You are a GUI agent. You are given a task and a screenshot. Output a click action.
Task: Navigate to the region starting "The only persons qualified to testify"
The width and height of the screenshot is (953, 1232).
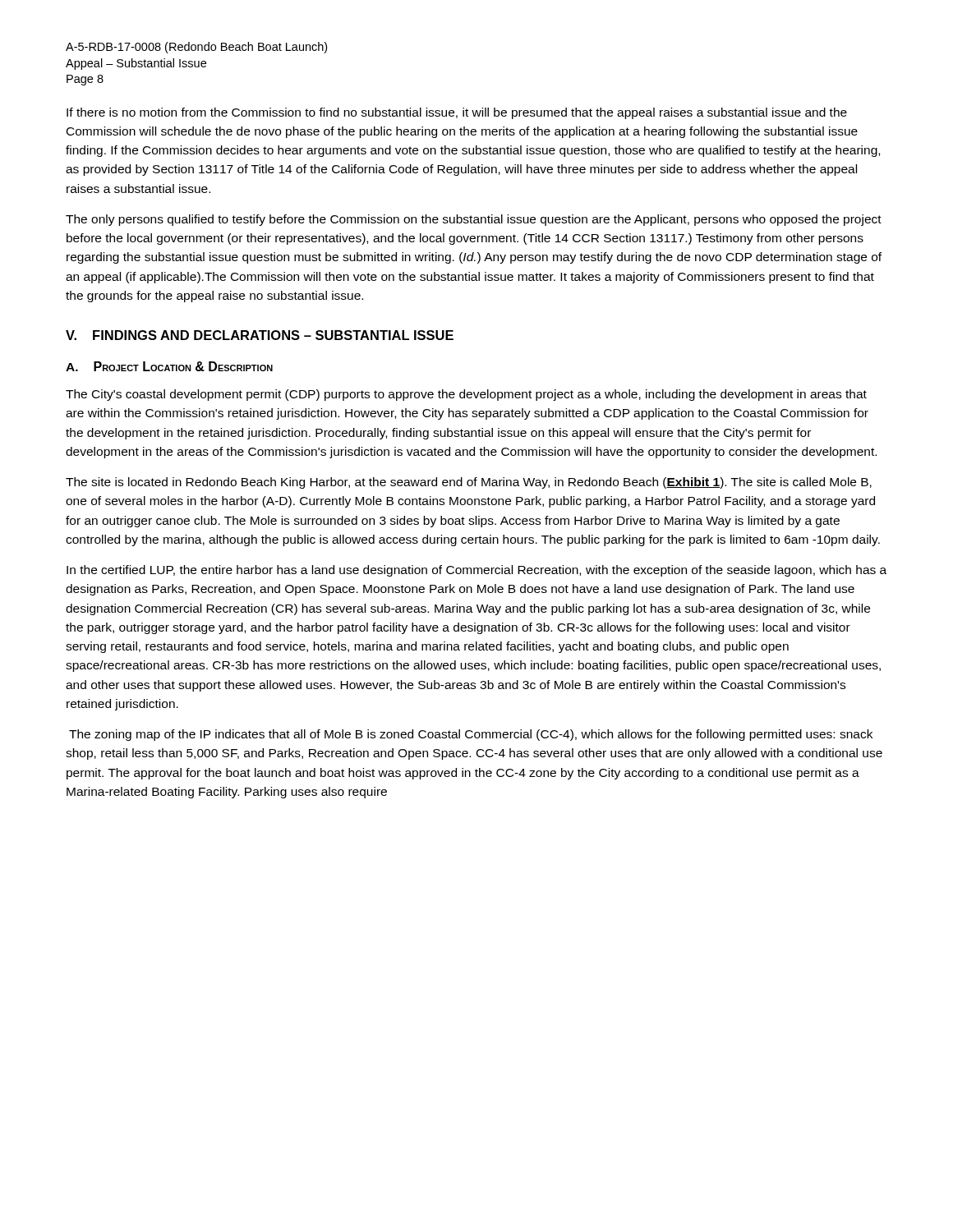[474, 257]
